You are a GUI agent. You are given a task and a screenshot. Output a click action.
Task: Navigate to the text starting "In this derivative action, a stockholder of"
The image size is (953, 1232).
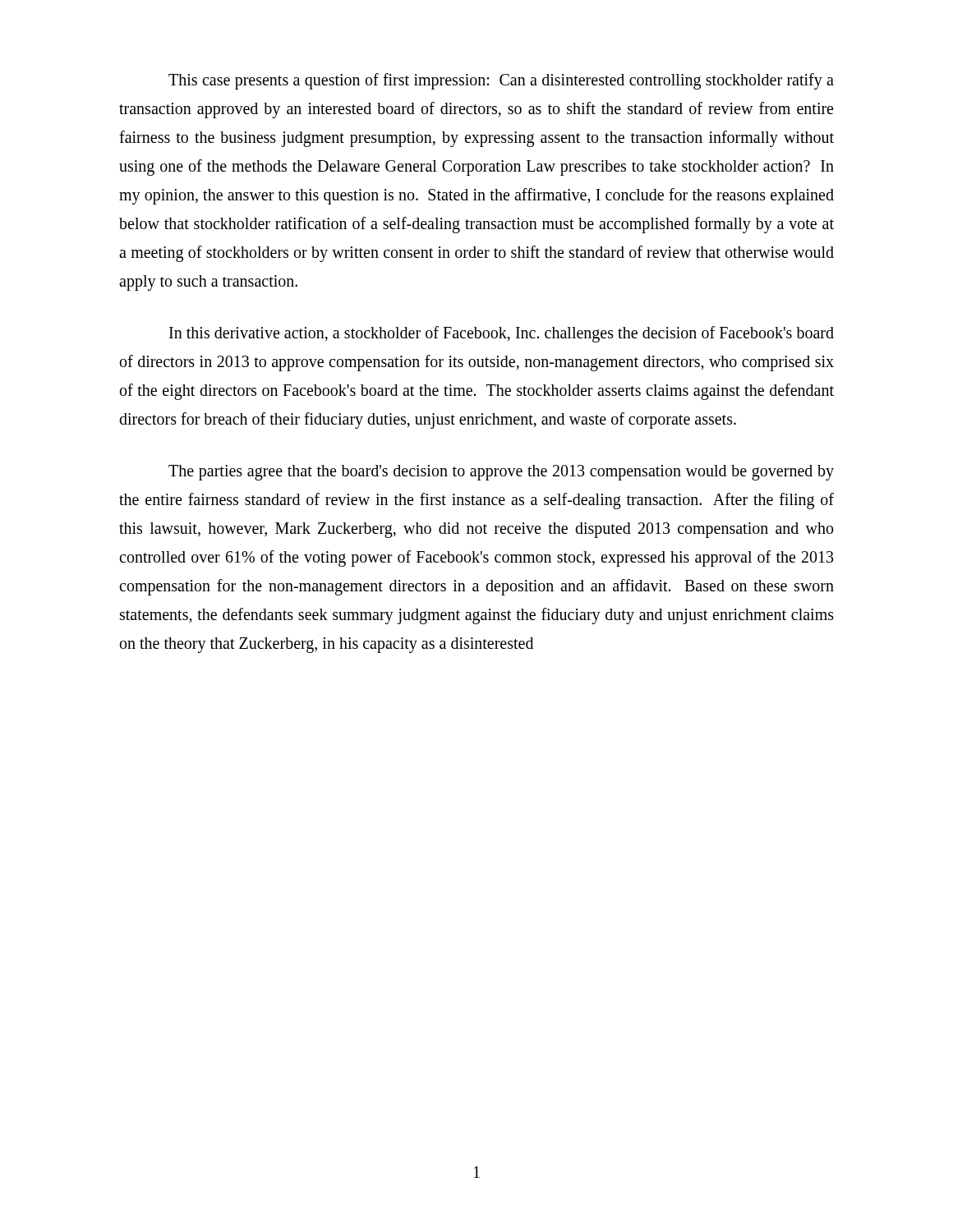(x=476, y=376)
